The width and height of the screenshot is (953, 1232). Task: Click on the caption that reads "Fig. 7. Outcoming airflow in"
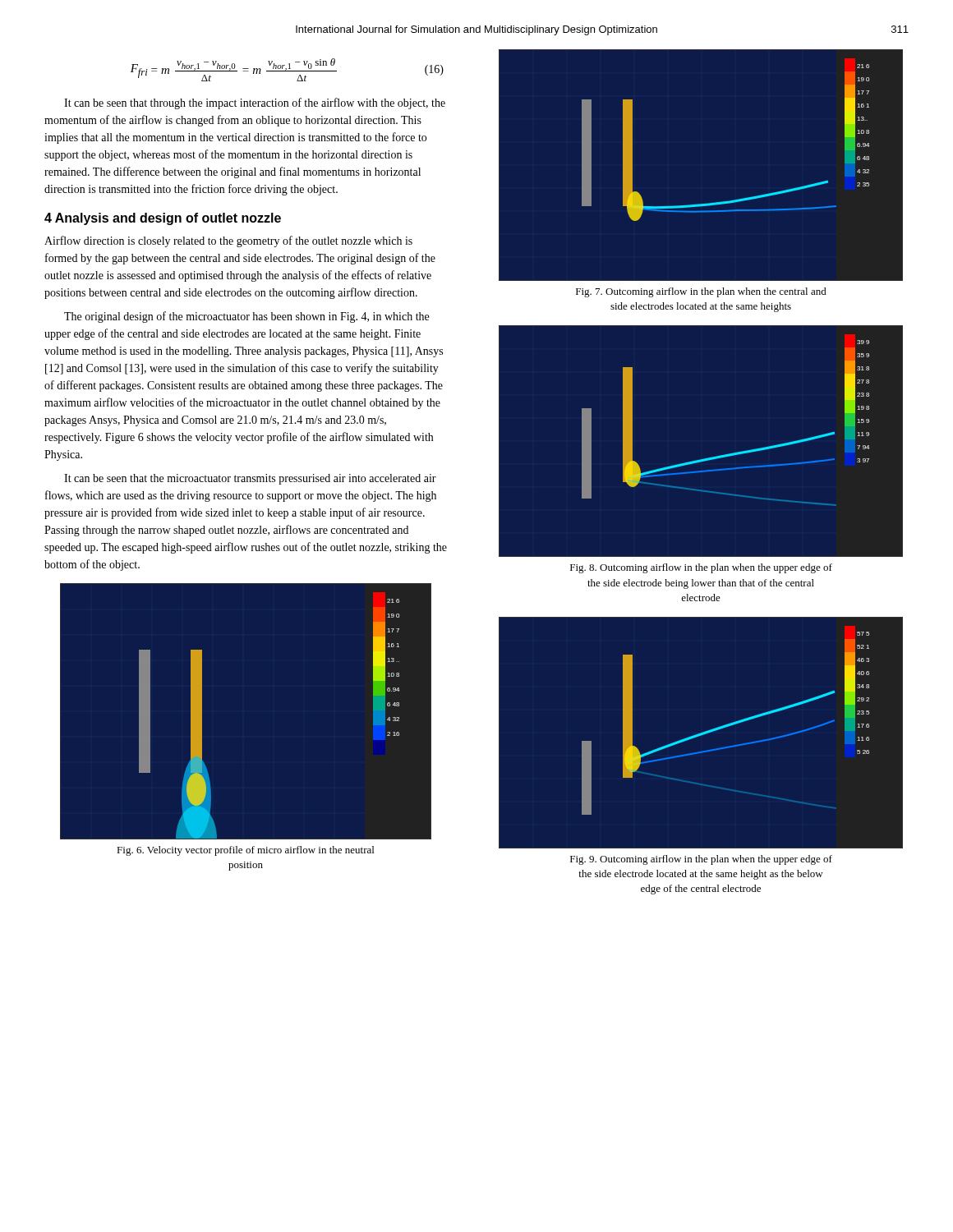(701, 299)
